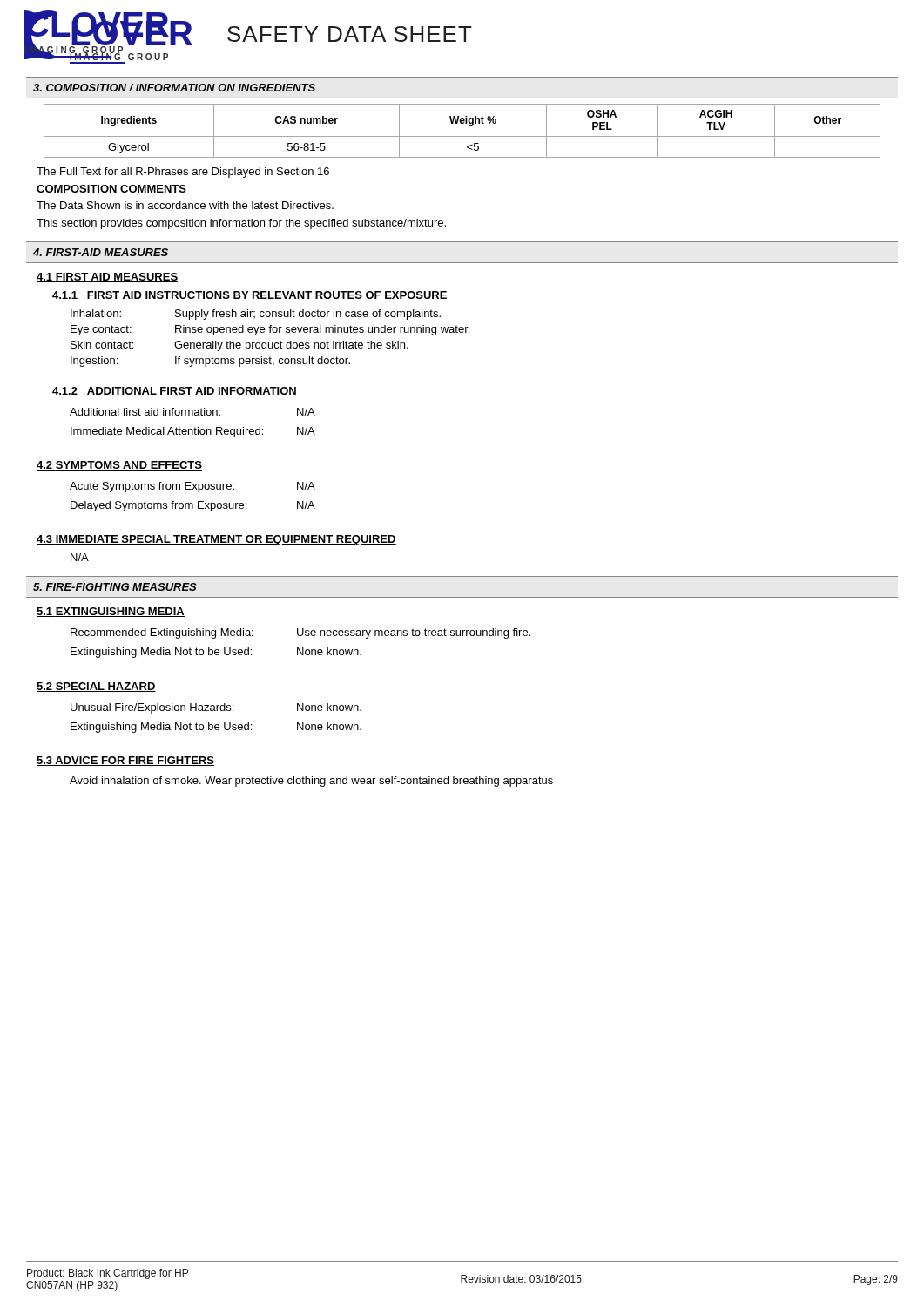Image resolution: width=924 pixels, height=1307 pixels.
Task: Locate the text "5.1 EXTINGUISHING MEDIA"
Action: click(x=111, y=612)
